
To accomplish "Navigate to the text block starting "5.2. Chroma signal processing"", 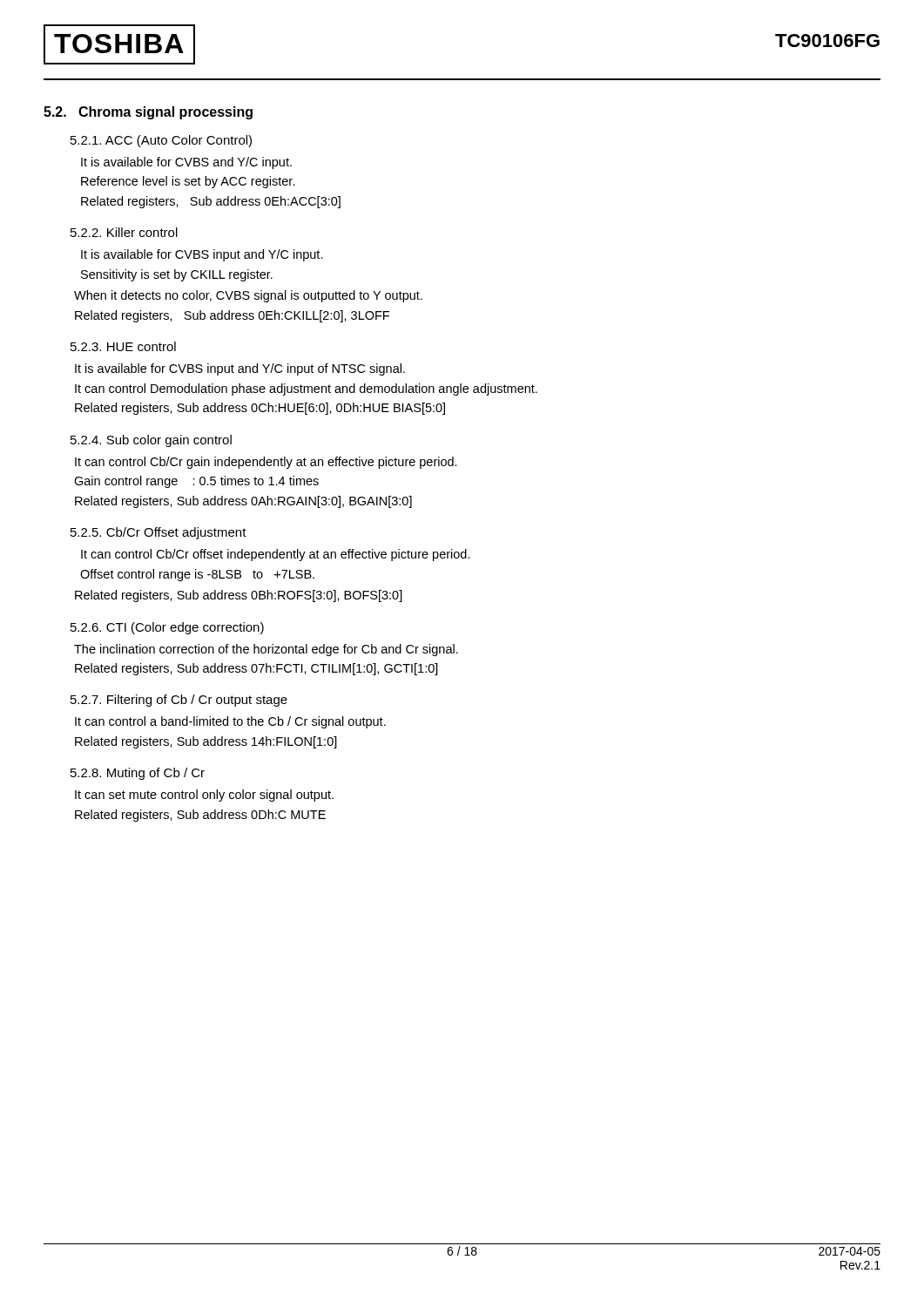I will coord(148,112).
